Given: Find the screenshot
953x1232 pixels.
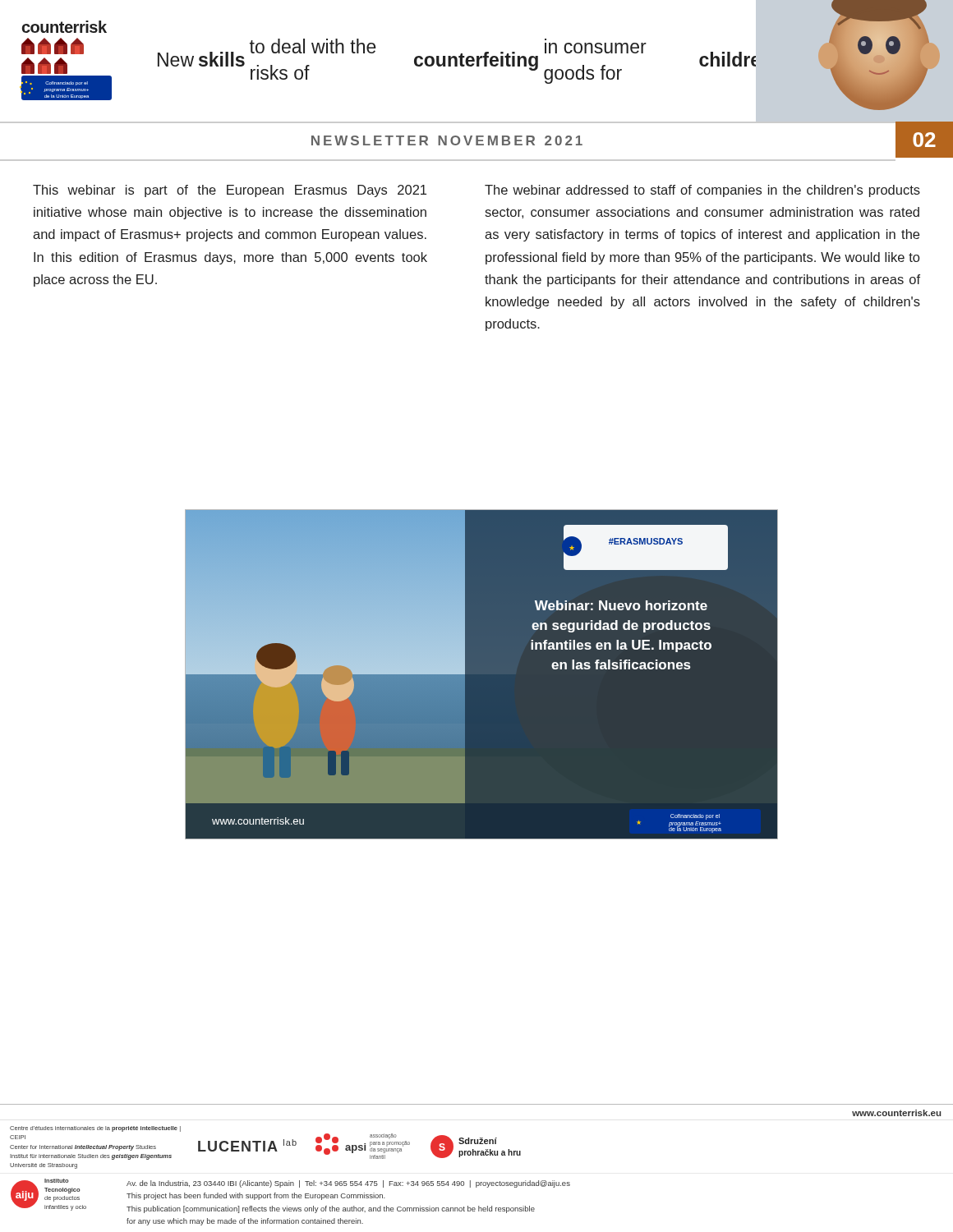Looking at the screenshot, I should (481, 674).
